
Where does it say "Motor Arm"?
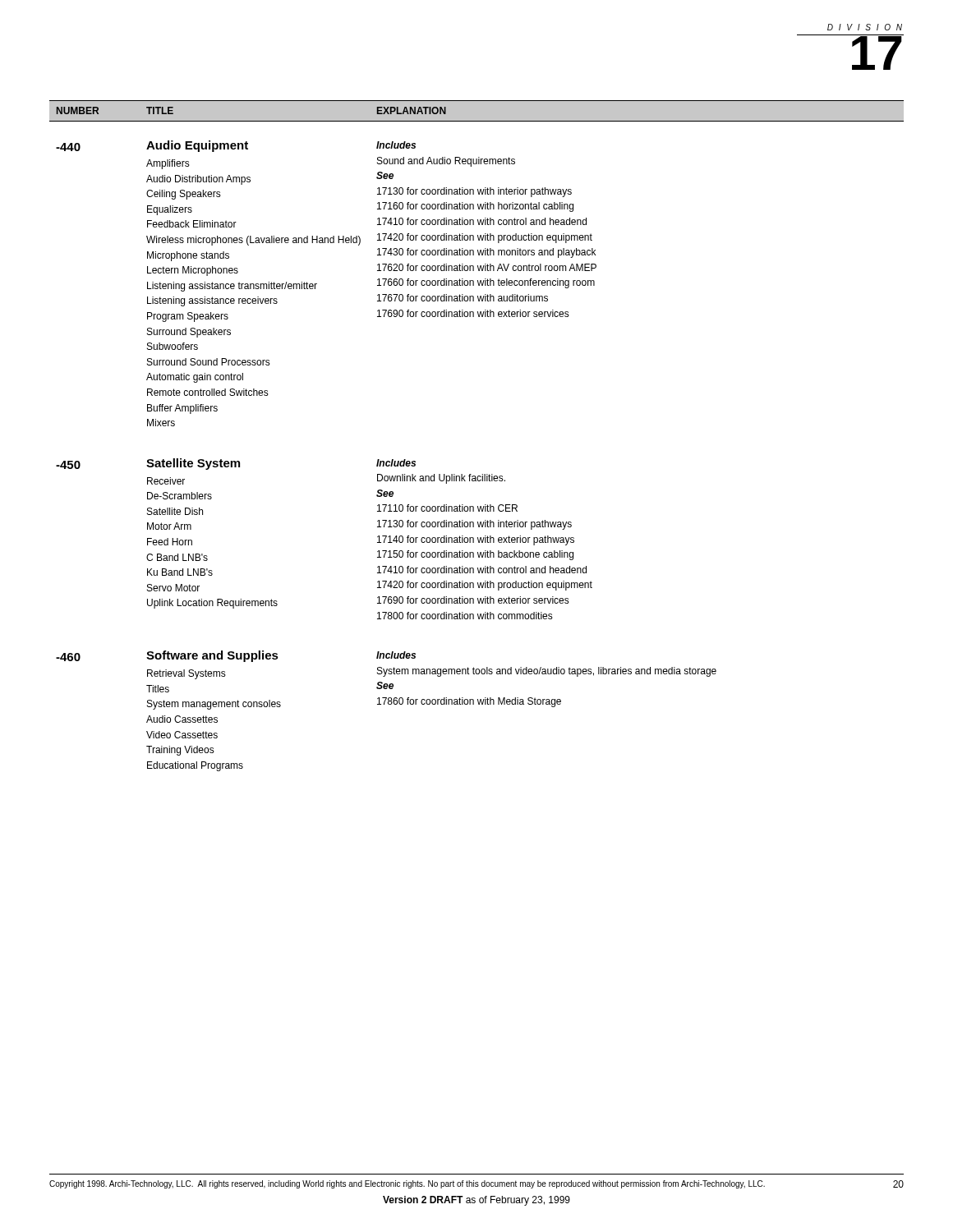(169, 527)
